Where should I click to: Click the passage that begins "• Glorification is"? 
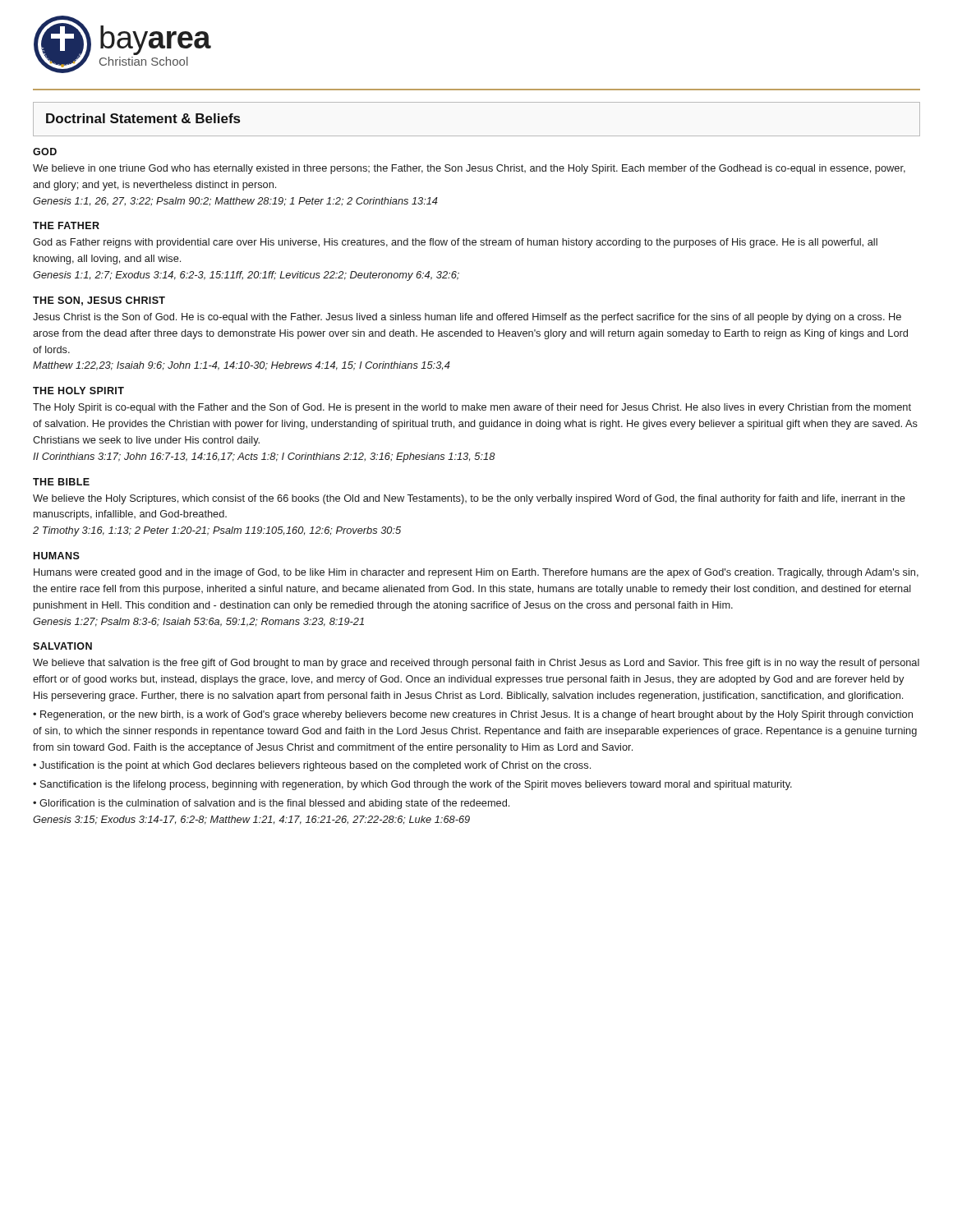point(272,811)
